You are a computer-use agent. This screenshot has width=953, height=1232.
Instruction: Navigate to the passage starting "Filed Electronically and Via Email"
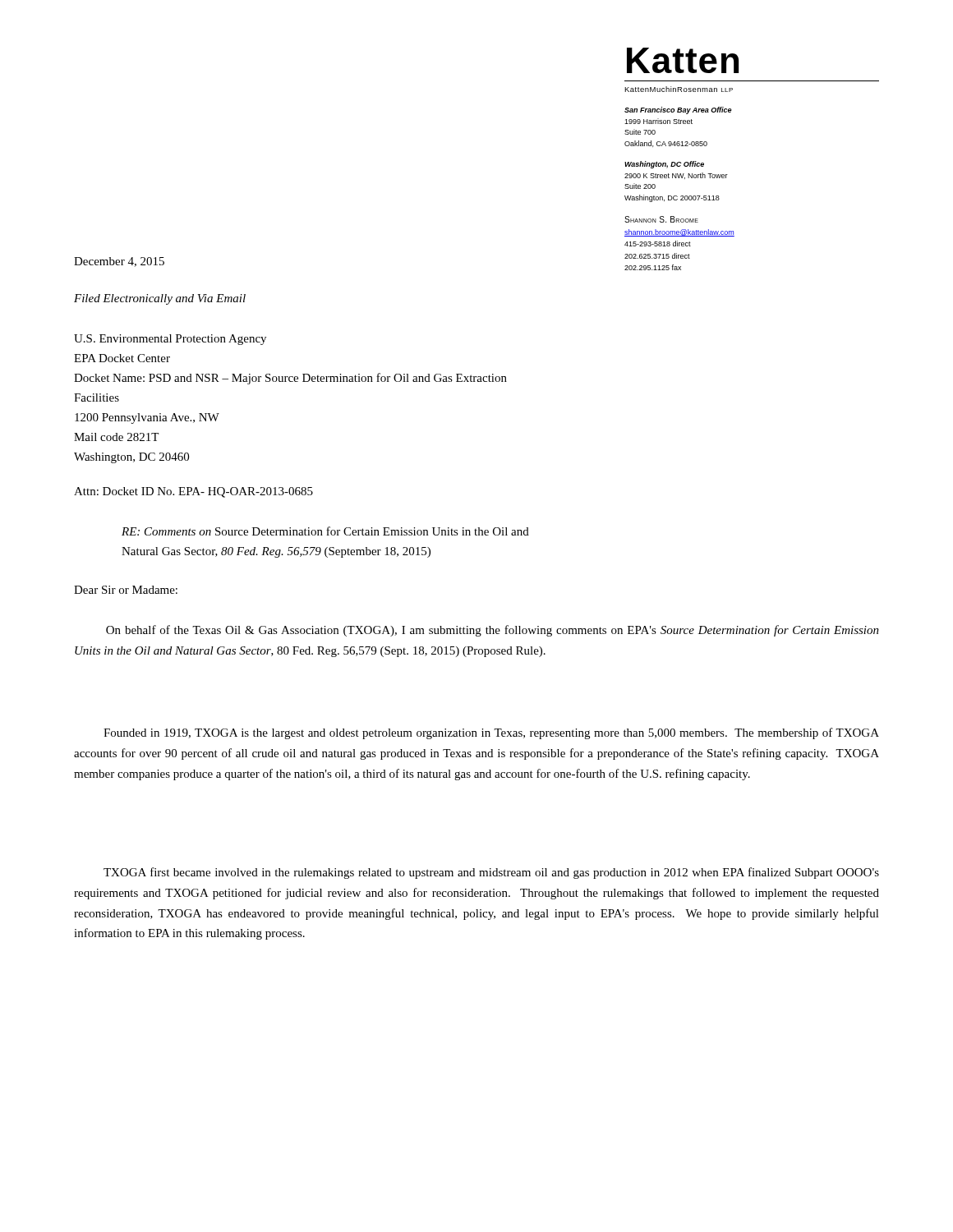[160, 298]
